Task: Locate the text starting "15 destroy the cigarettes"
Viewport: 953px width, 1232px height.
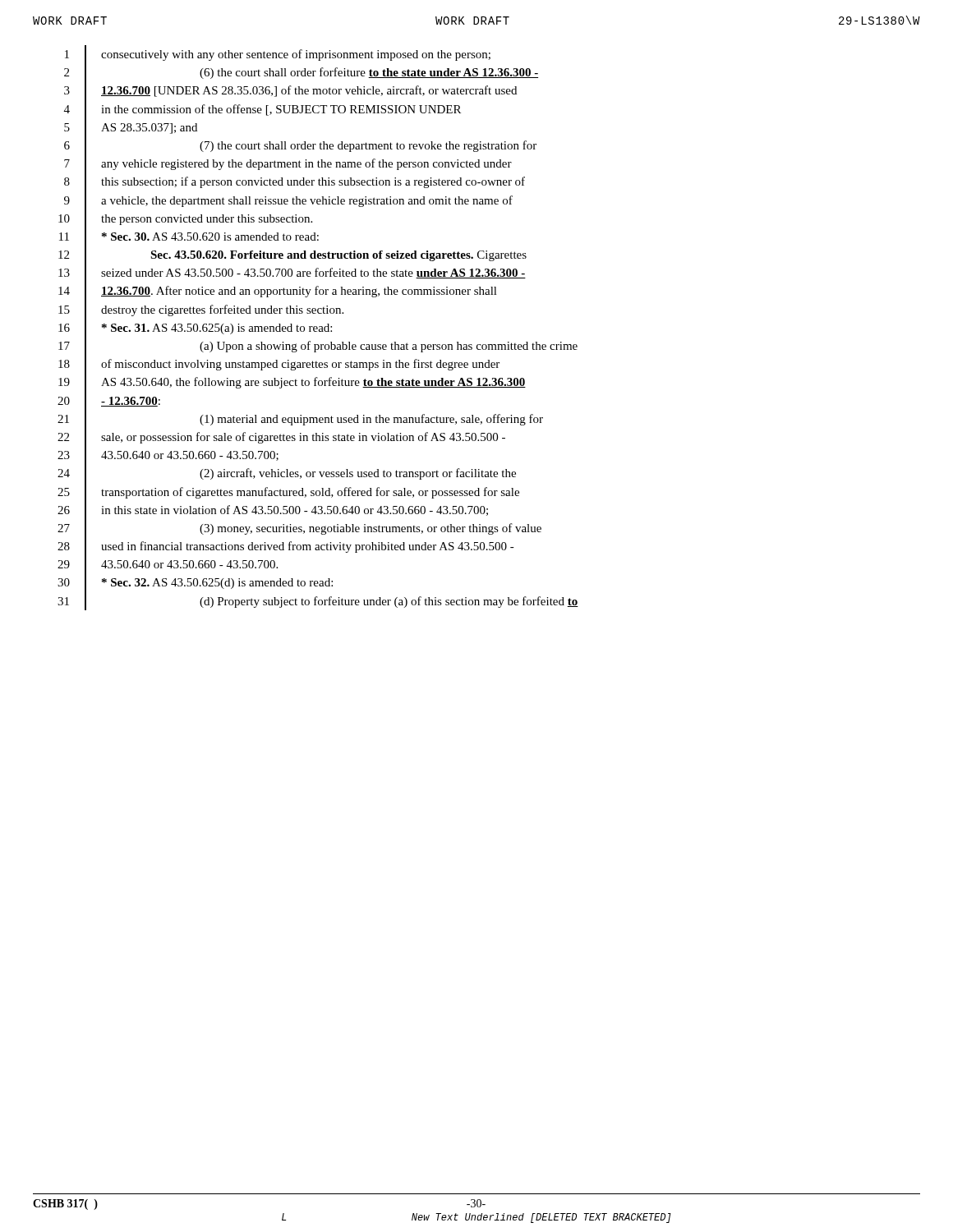Action: (x=201, y=309)
